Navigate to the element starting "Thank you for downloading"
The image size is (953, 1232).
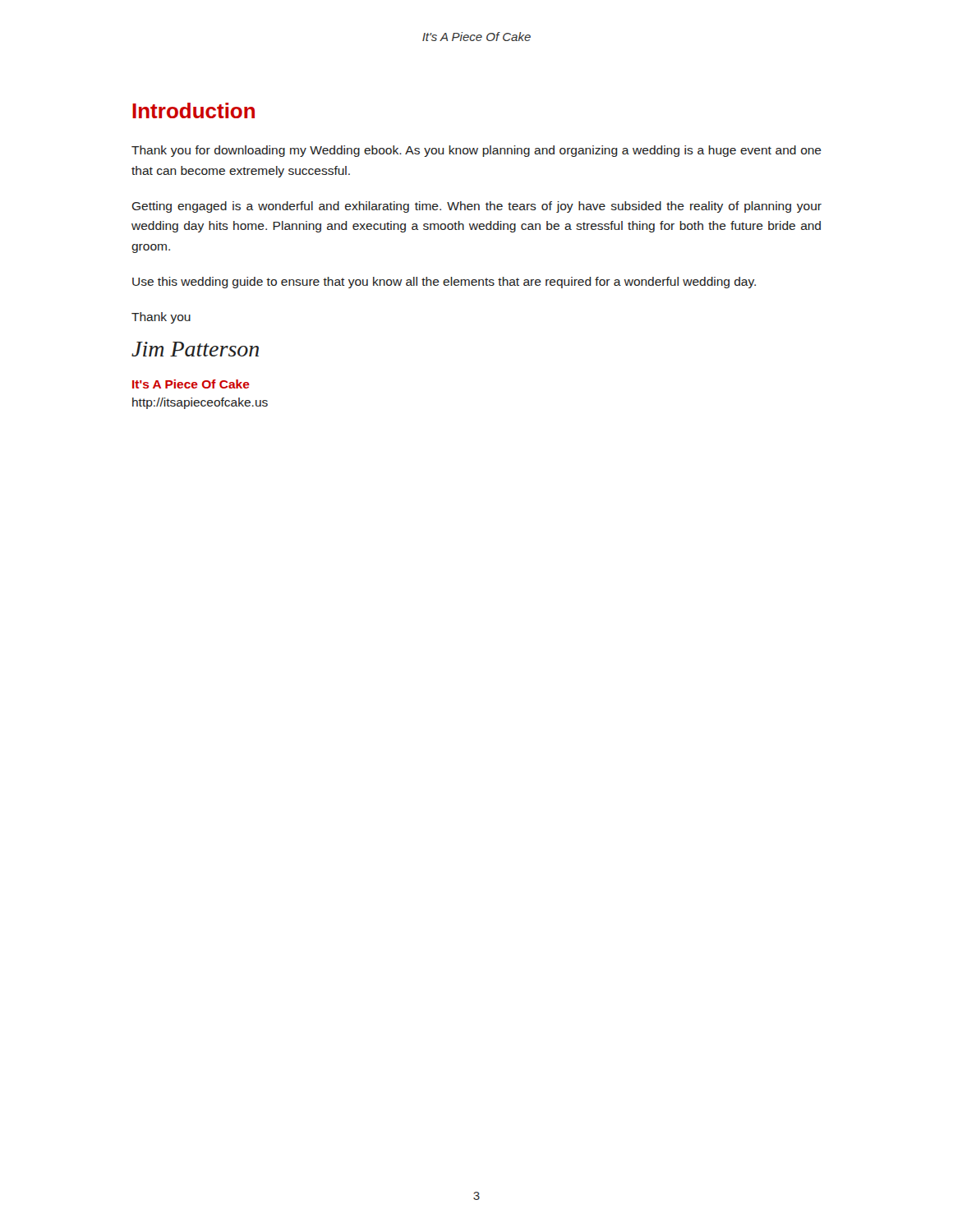[476, 160]
